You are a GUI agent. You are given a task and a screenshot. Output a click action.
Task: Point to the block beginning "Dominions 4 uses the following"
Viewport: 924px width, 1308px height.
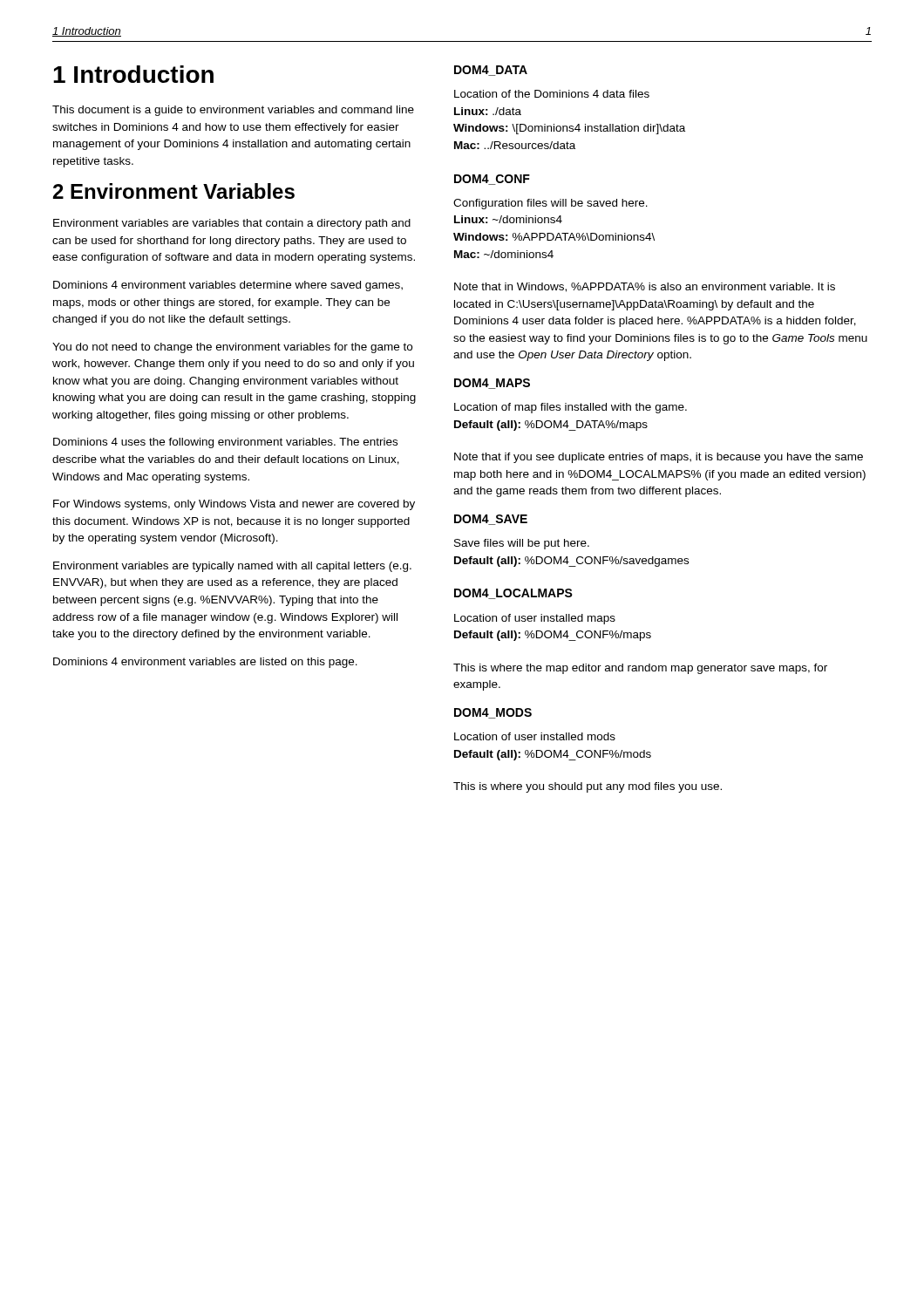(235, 459)
